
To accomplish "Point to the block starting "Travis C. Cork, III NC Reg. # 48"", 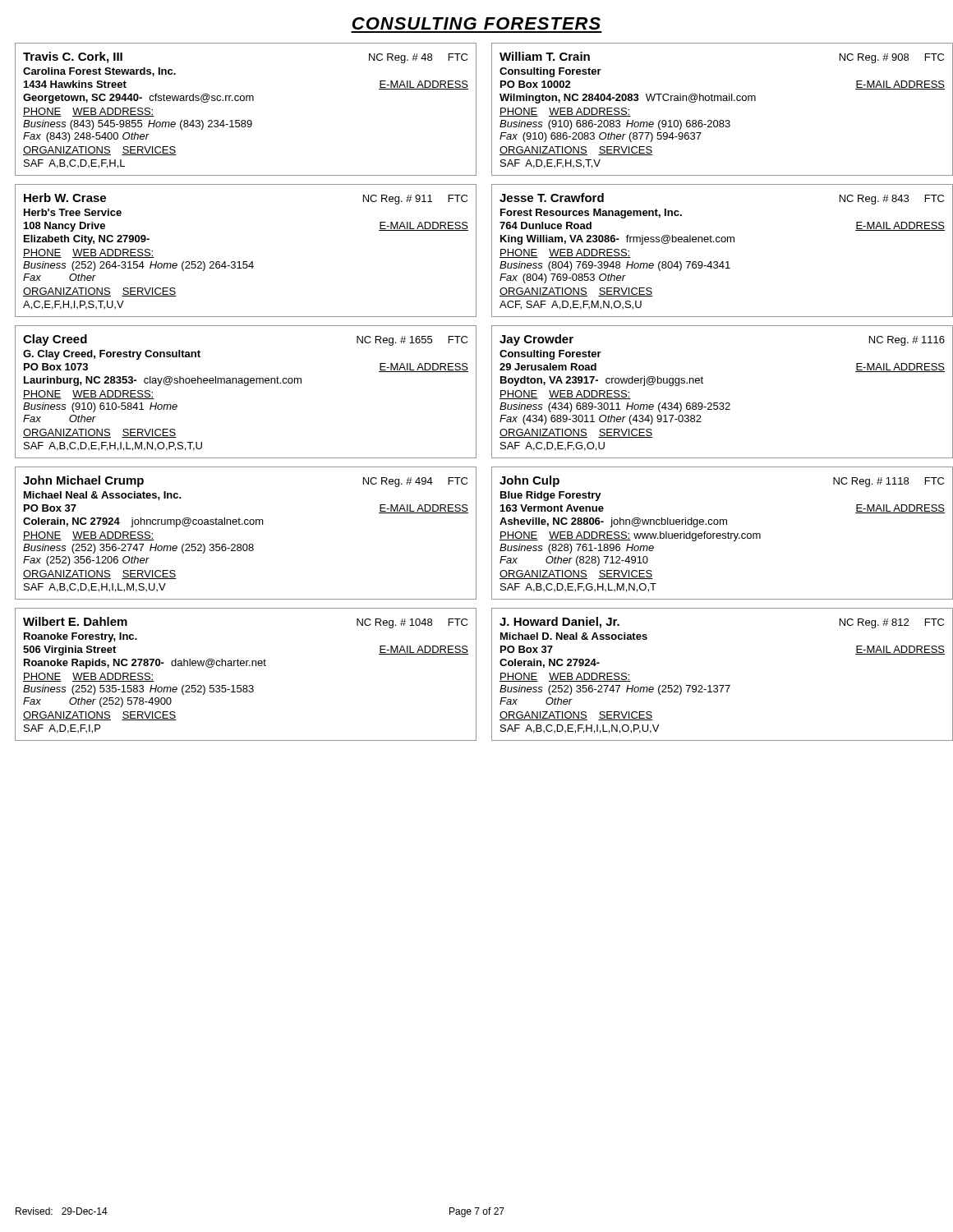I will pyautogui.click(x=246, y=109).
